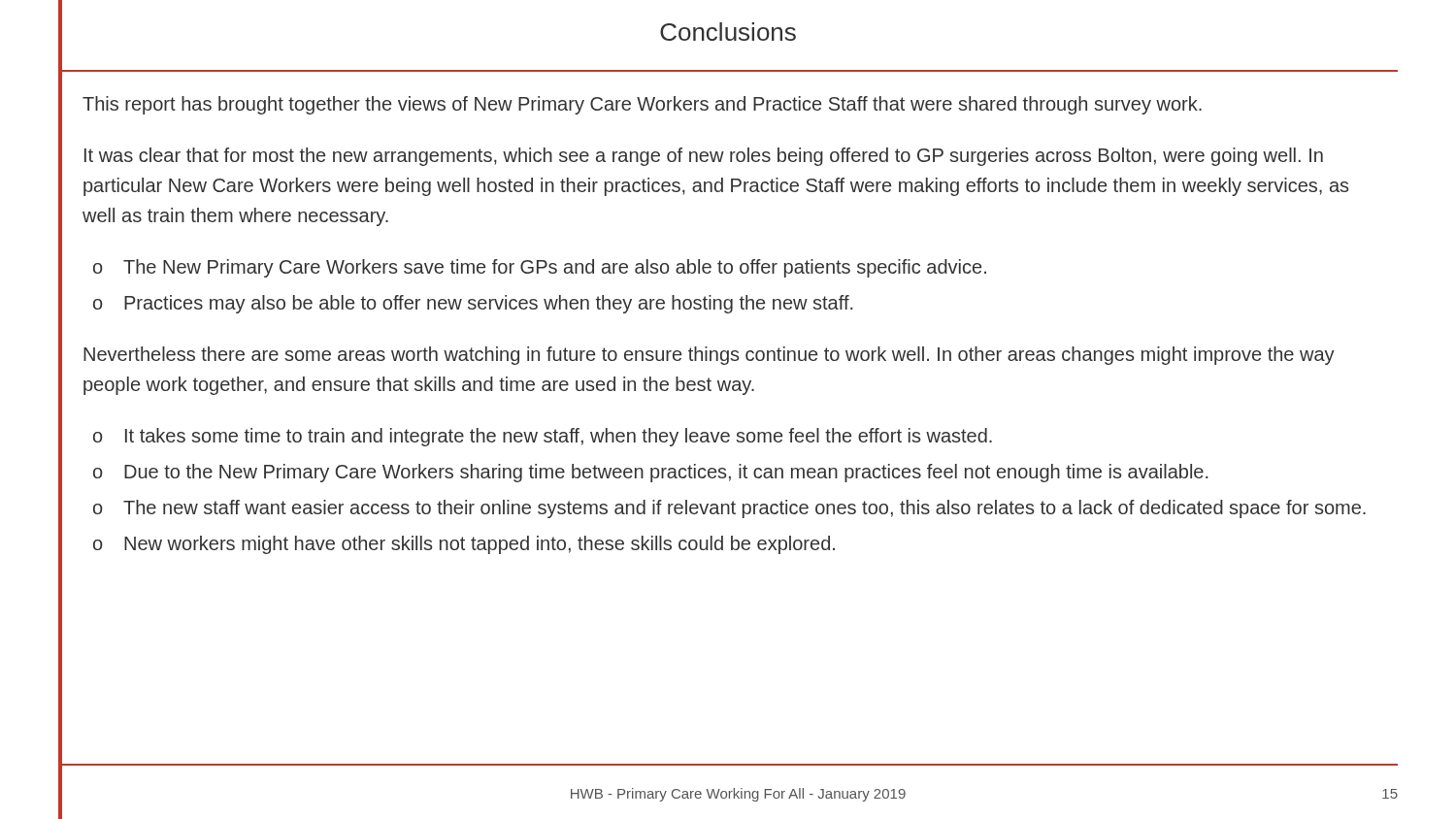
Task: Select the block starting "This report has brought together the views"
Action: 643,104
